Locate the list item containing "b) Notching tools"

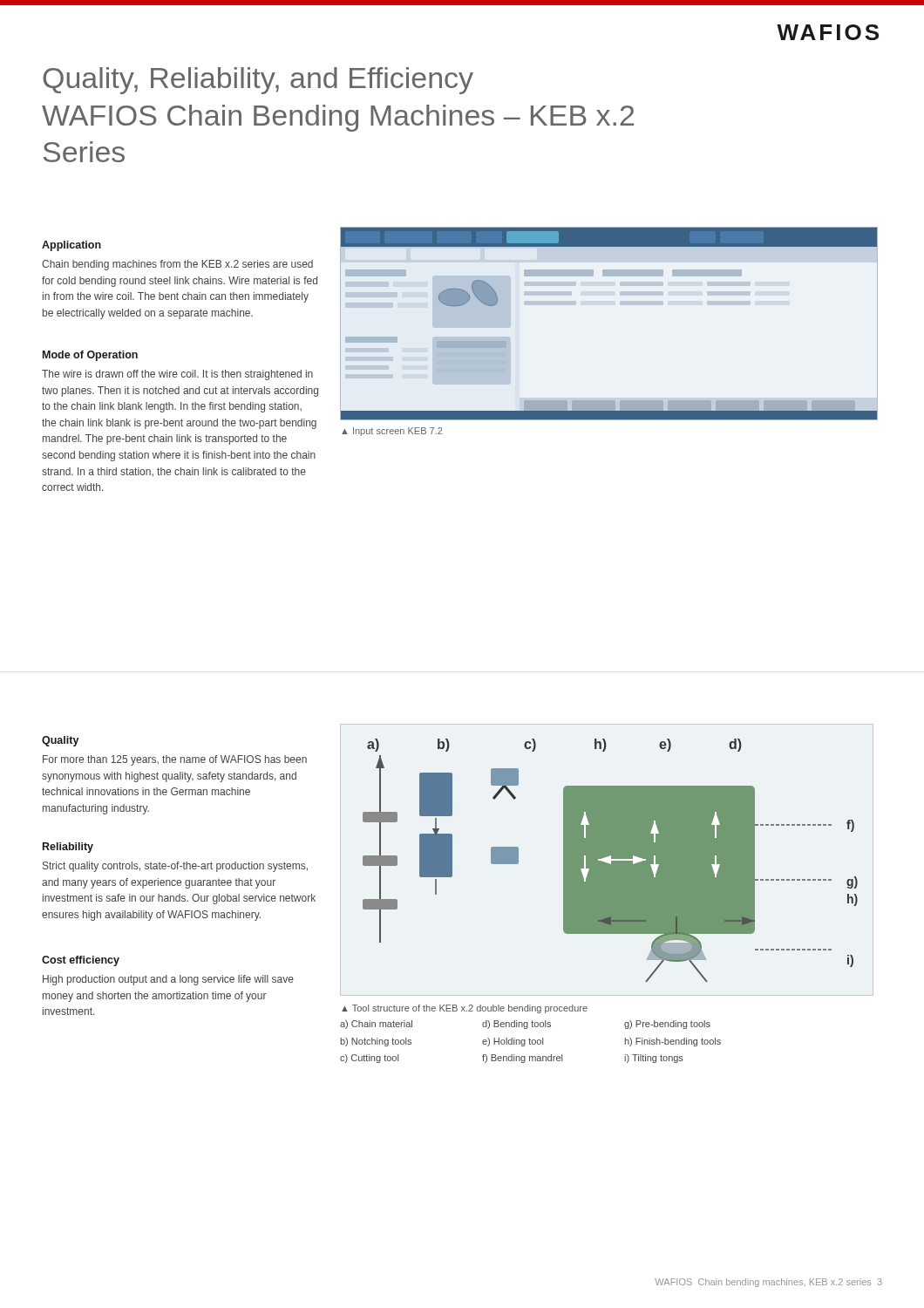[376, 1041]
